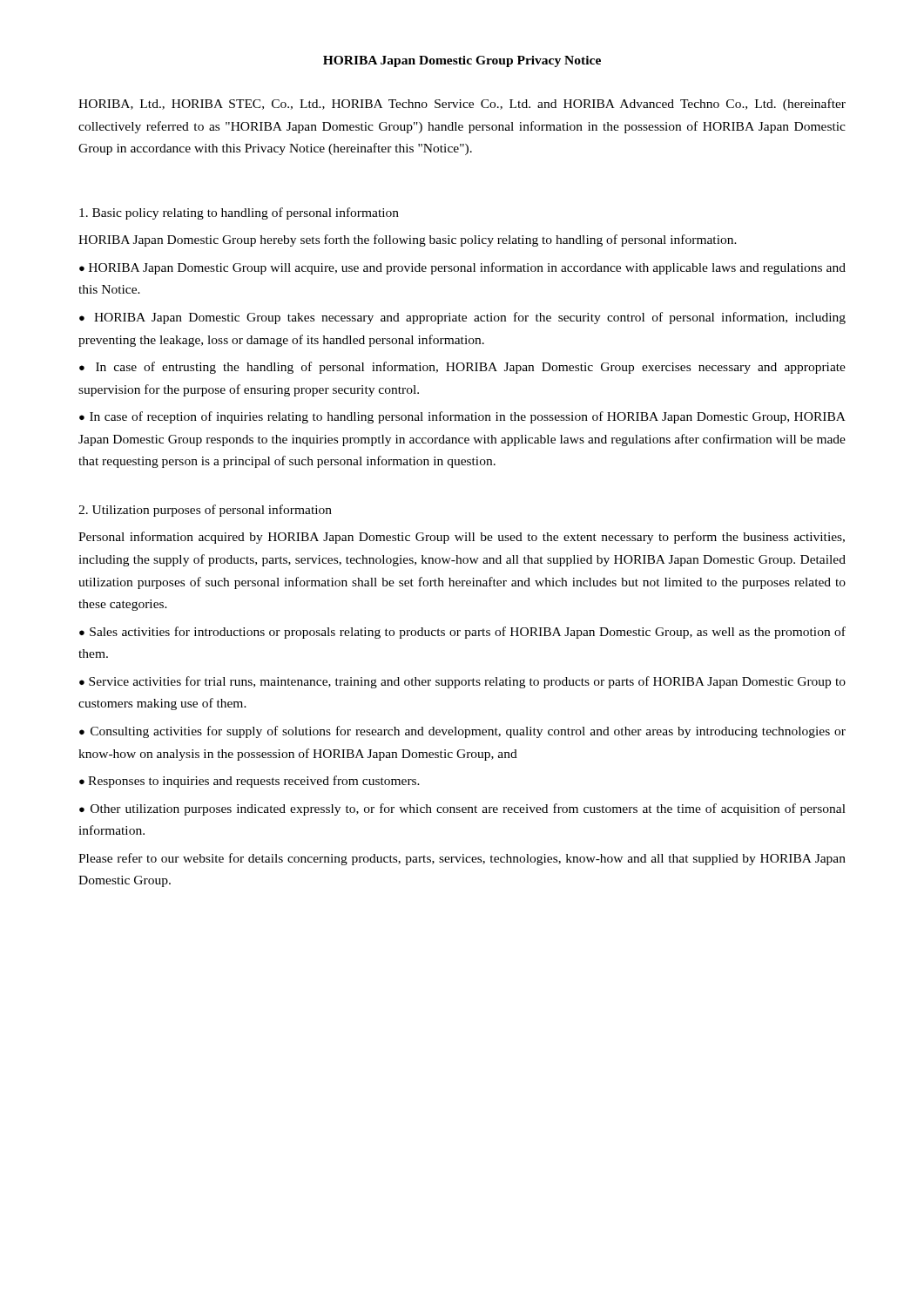Click the passage that begins "Please refer to our website"
This screenshot has width=924, height=1307.
point(462,869)
